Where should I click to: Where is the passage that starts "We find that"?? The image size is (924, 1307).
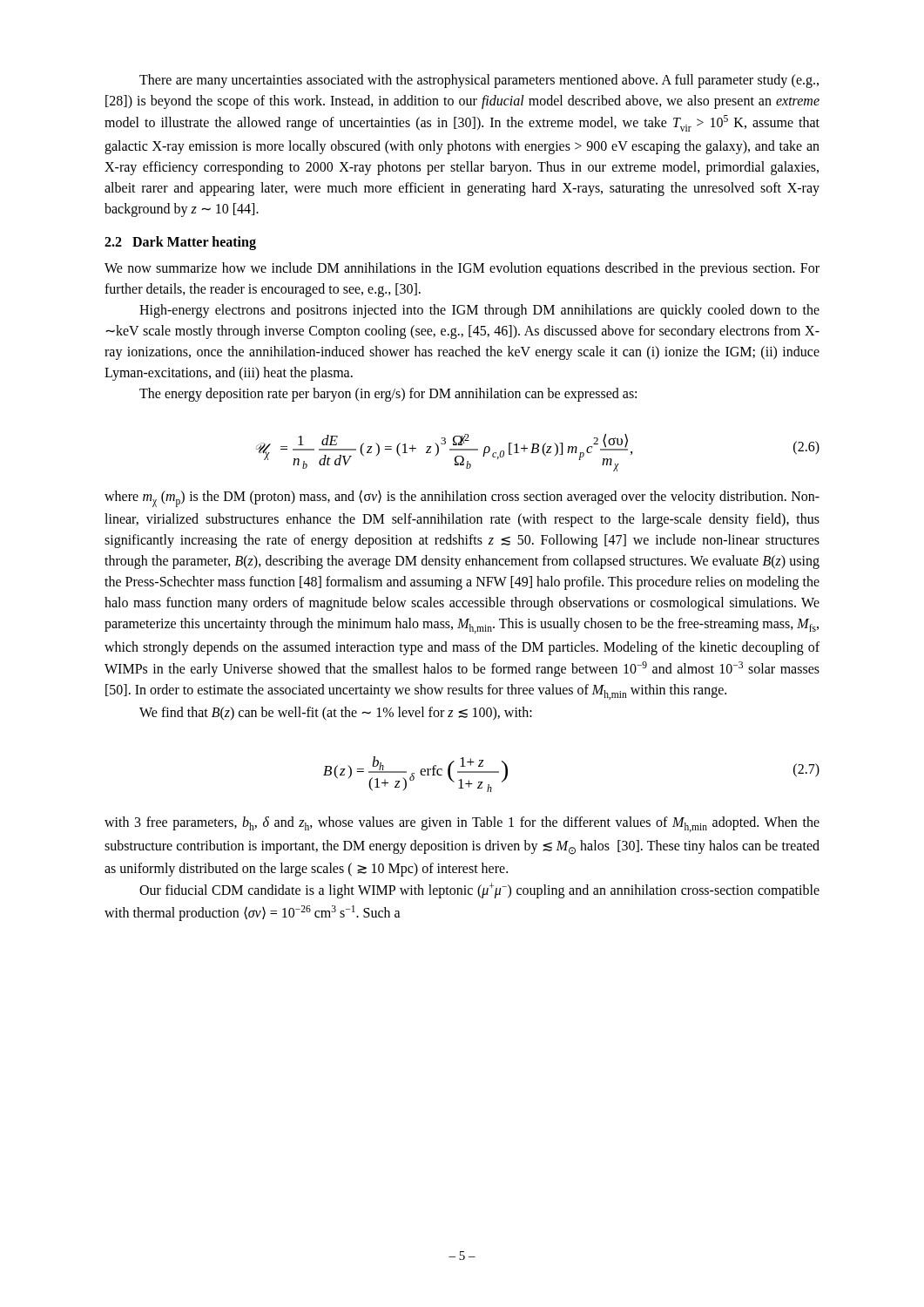(x=462, y=713)
